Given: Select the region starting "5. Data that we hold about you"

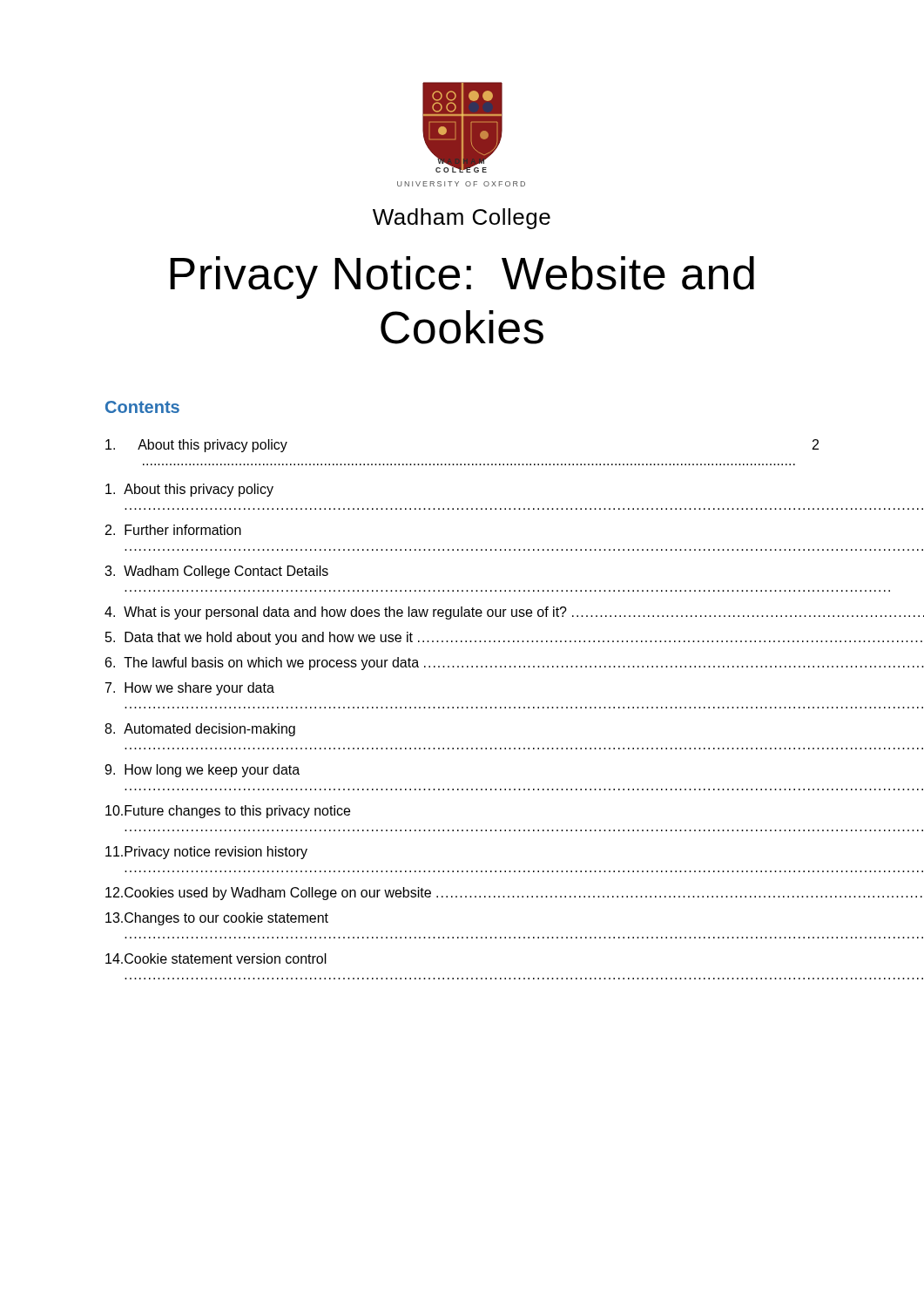Looking at the screenshot, I should tap(514, 638).
